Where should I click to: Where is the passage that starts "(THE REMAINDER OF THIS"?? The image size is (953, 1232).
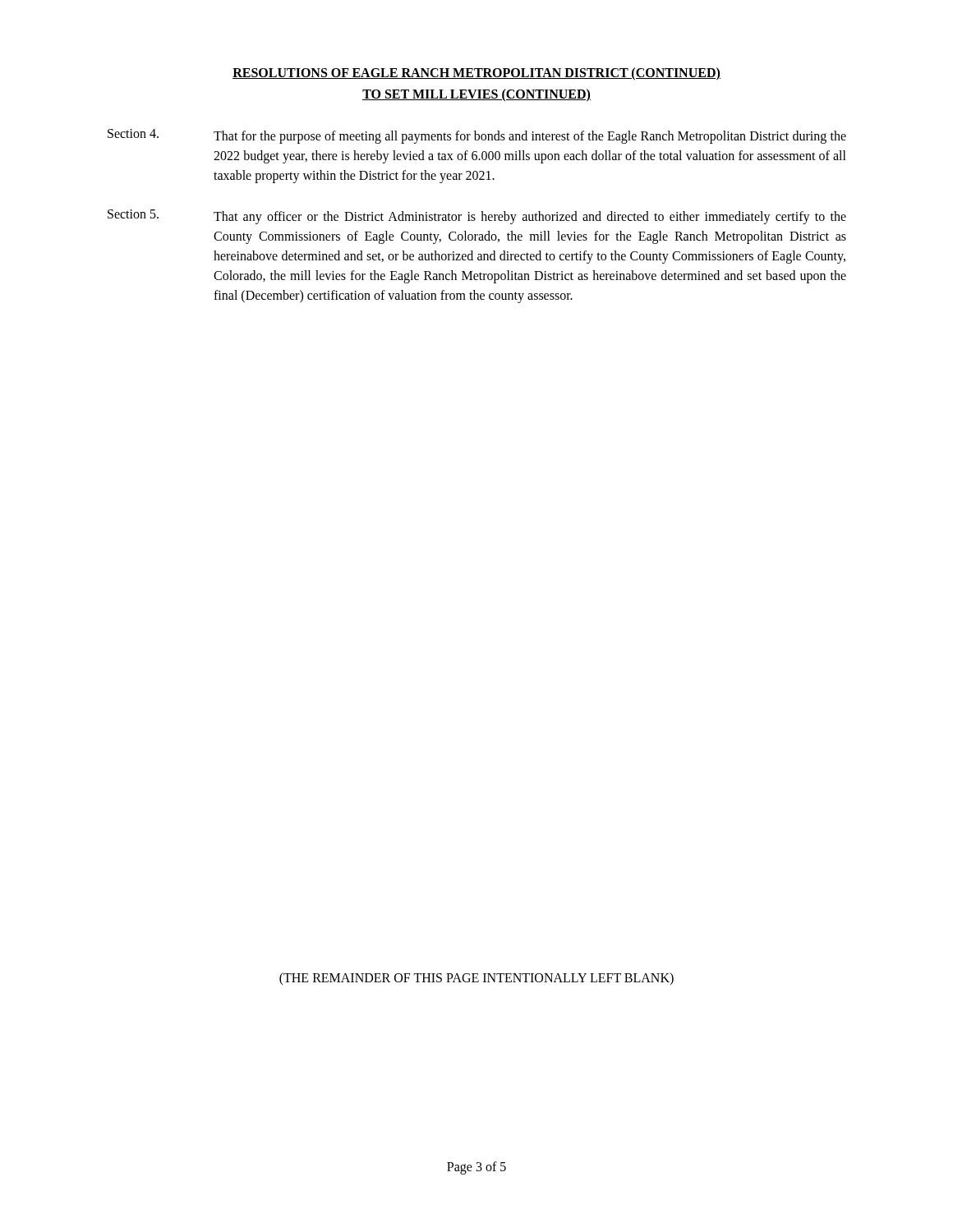pos(476,978)
